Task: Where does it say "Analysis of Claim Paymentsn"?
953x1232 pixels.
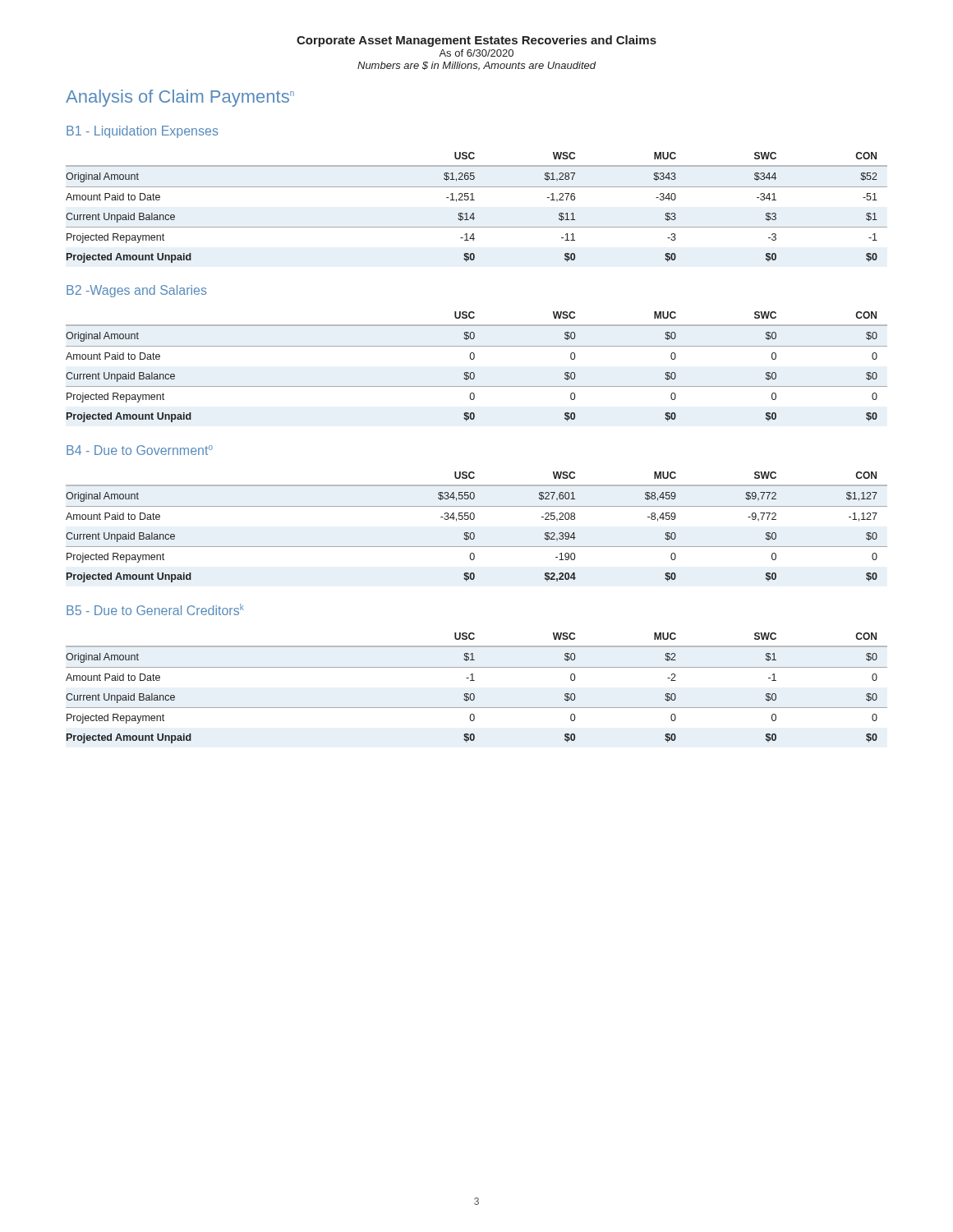Action: coord(180,97)
